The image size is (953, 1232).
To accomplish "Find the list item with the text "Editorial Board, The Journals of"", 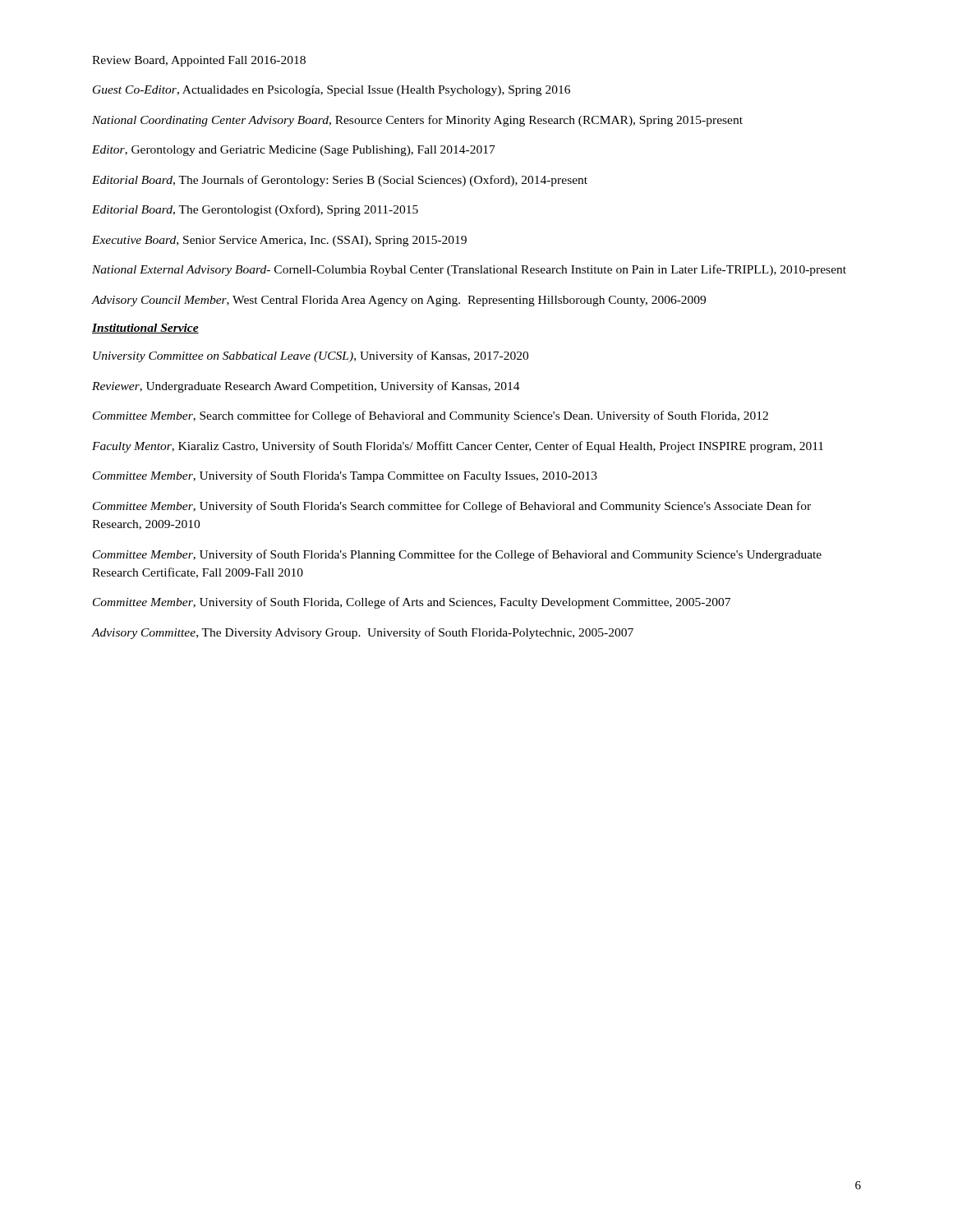I will [340, 179].
